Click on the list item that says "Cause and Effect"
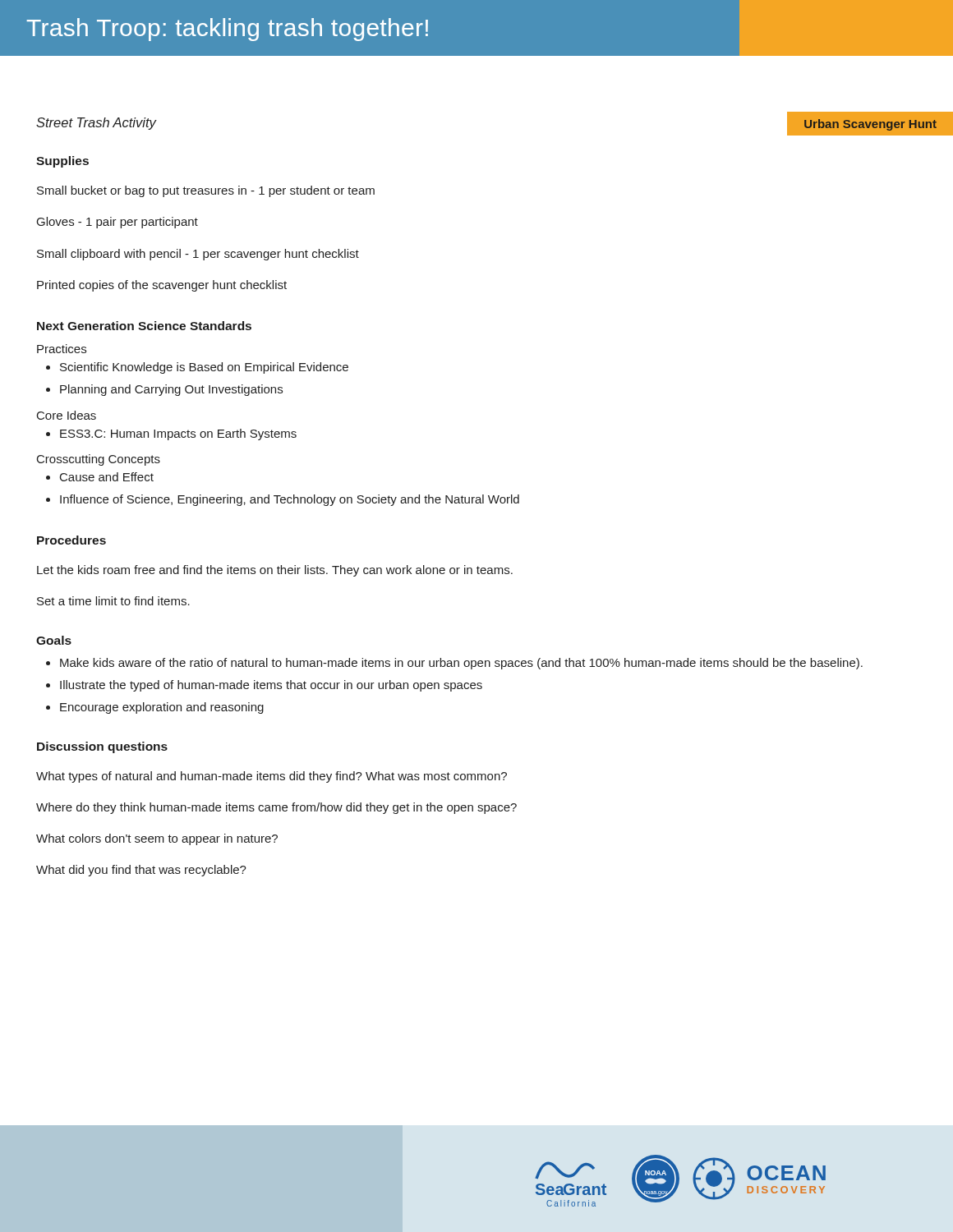 pos(100,477)
